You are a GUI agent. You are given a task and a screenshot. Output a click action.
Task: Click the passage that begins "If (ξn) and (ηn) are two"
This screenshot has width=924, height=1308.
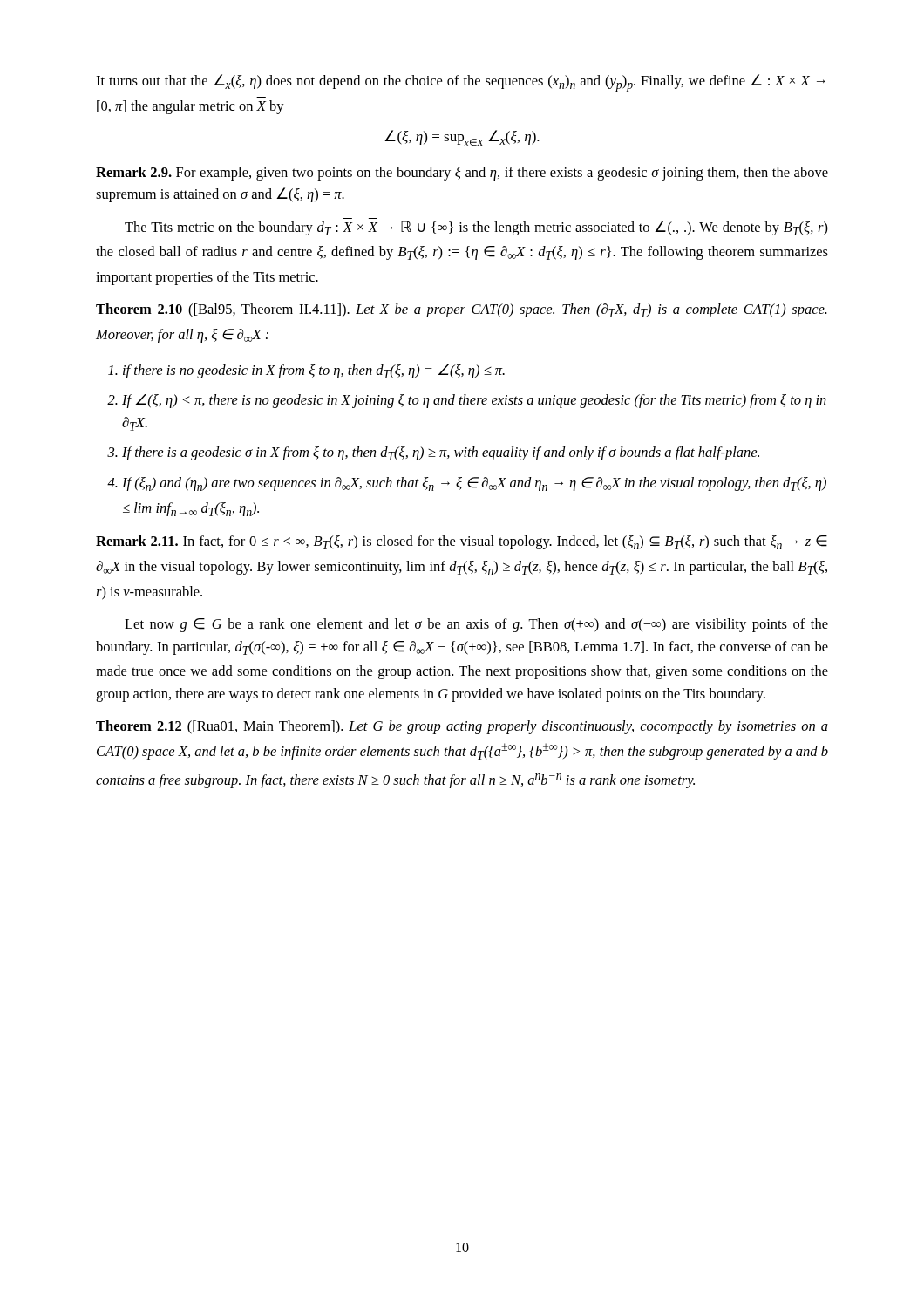point(474,497)
